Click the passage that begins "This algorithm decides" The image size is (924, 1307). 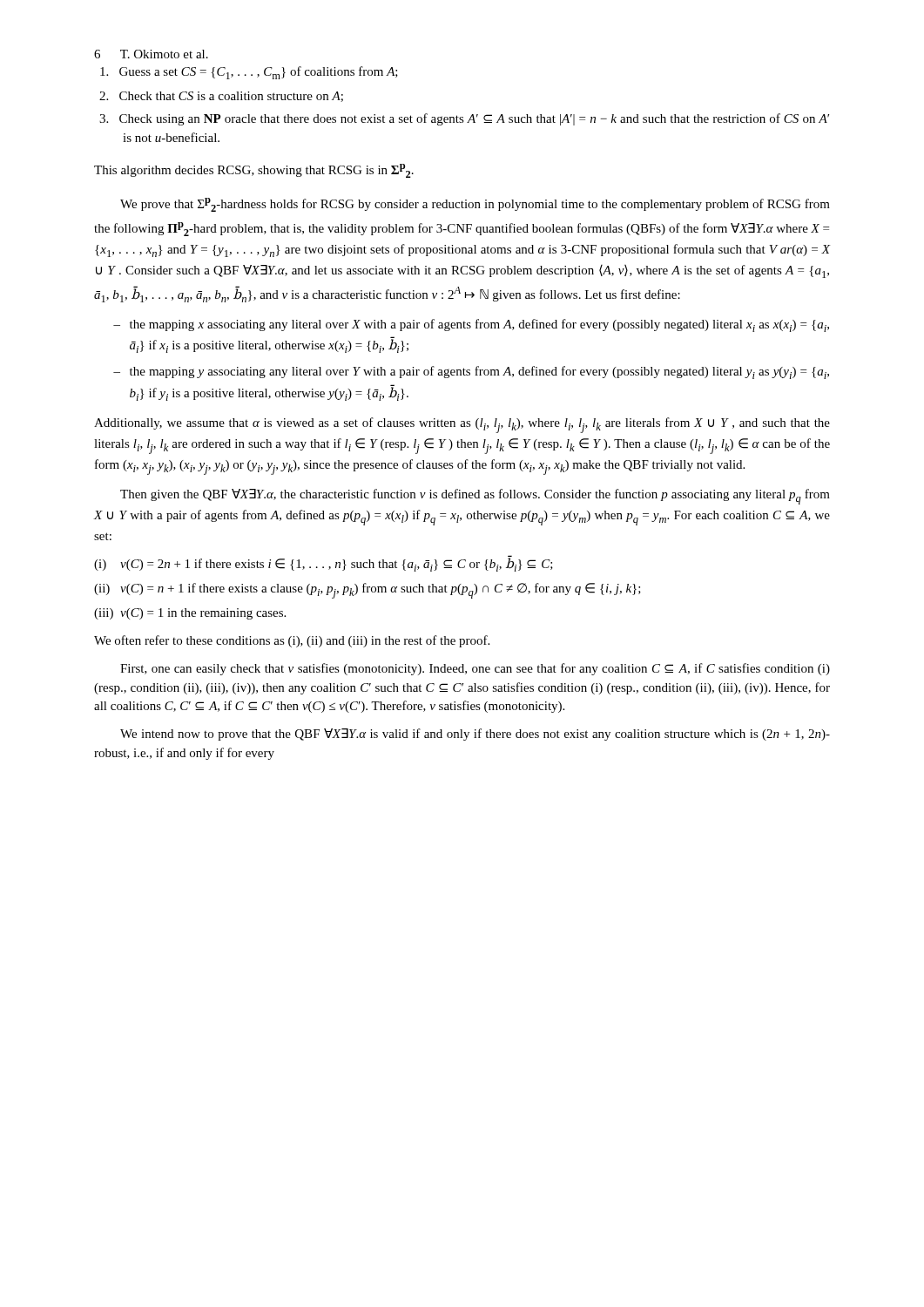coord(254,171)
